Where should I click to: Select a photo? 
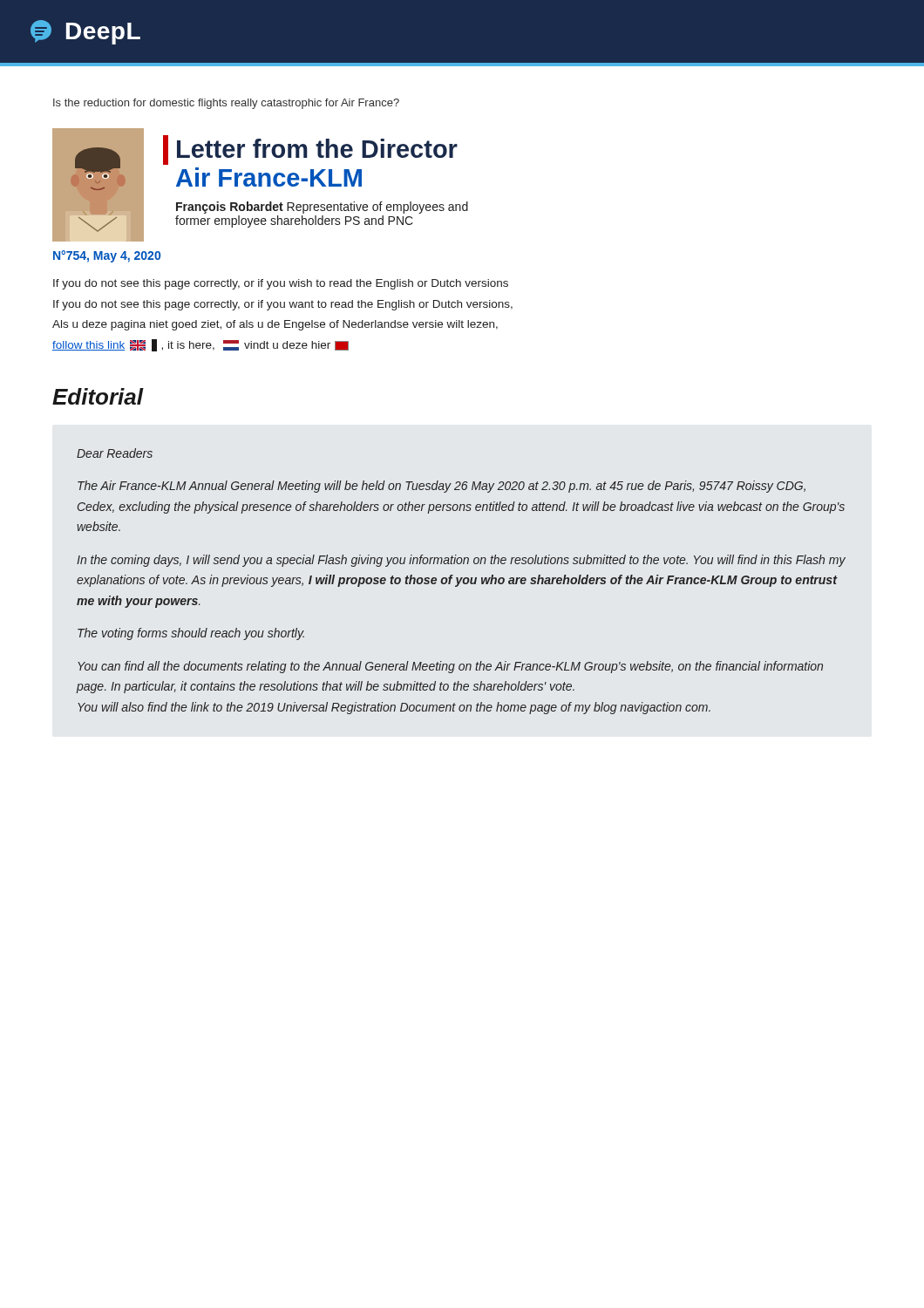click(98, 185)
